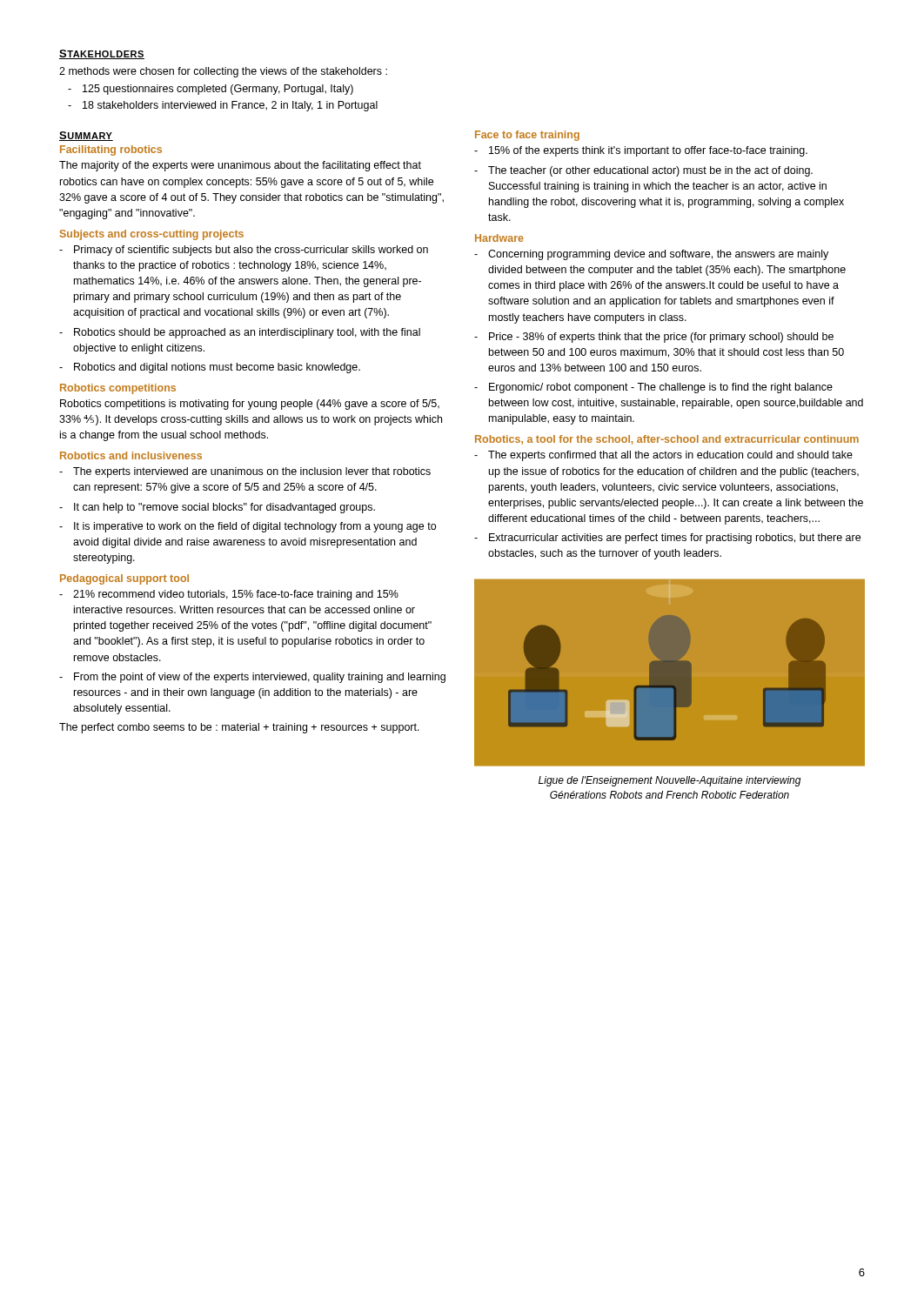Screen dimensions: 1305x924
Task: Click on the caption that reads "Ligue de l'Enseignement Nouvelle-Aquitaine interviewingGénérations Robots and"
Action: click(670, 788)
